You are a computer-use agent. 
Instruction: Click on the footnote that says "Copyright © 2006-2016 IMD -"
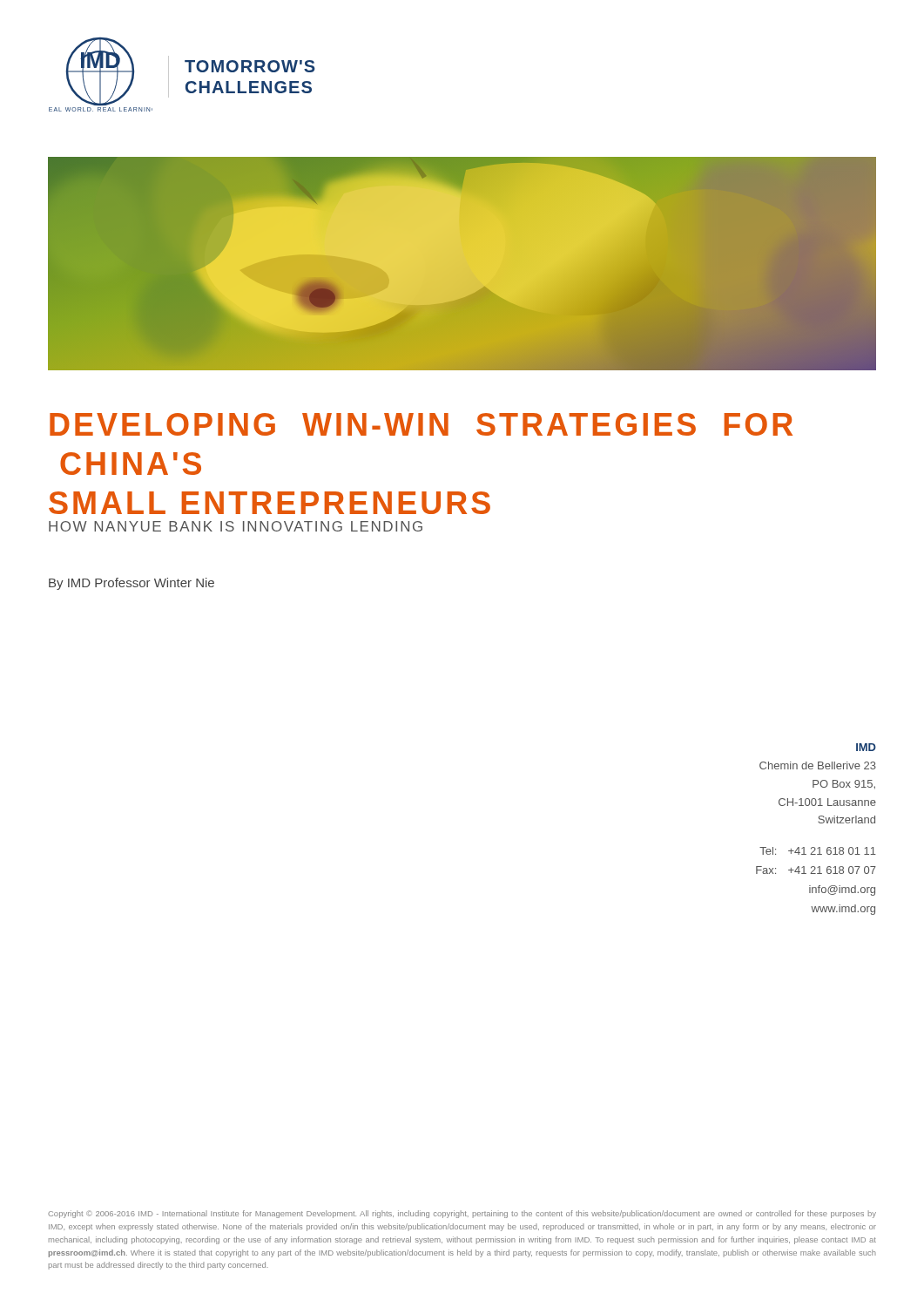coord(462,1240)
